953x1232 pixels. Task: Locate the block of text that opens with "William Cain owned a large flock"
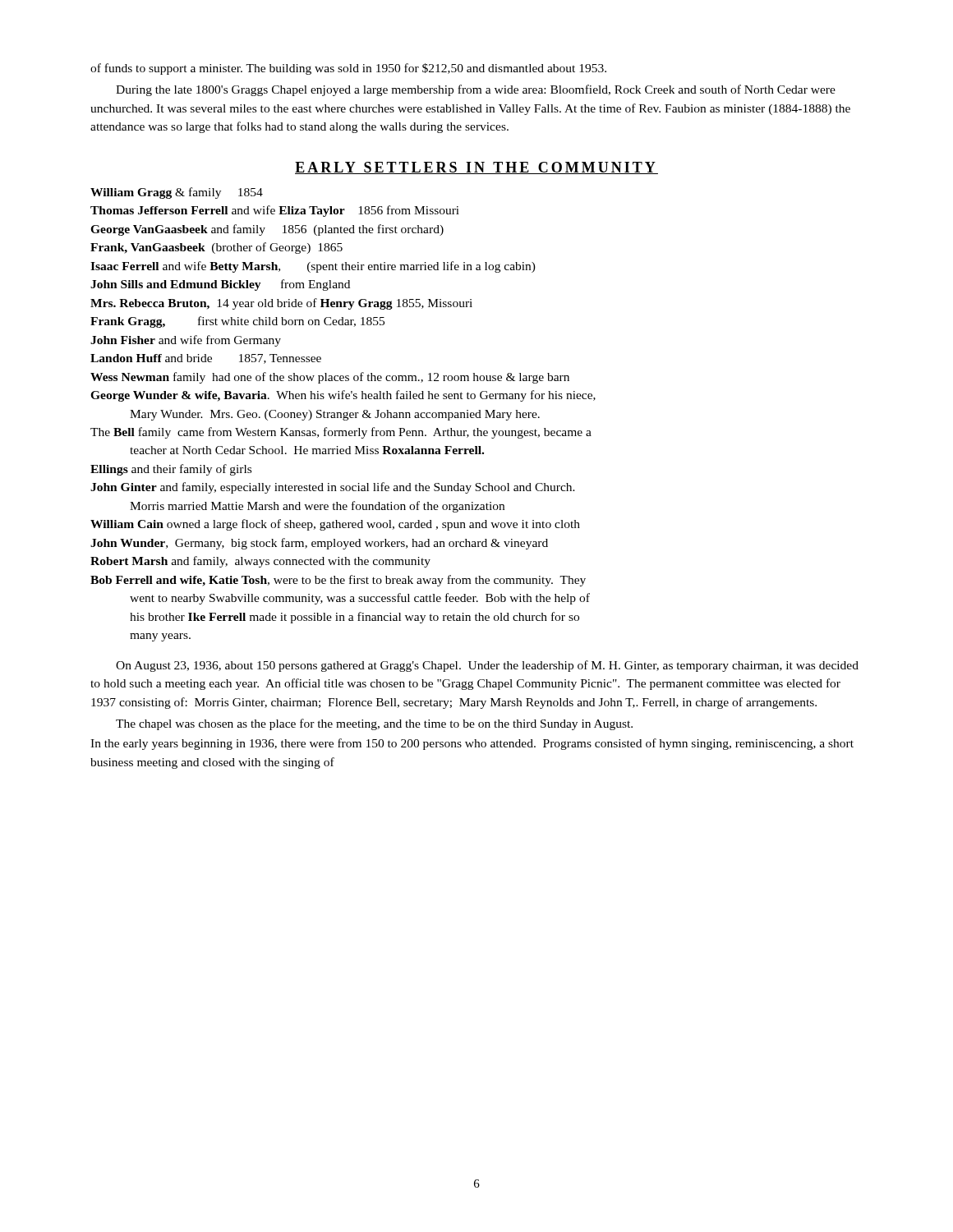335,524
